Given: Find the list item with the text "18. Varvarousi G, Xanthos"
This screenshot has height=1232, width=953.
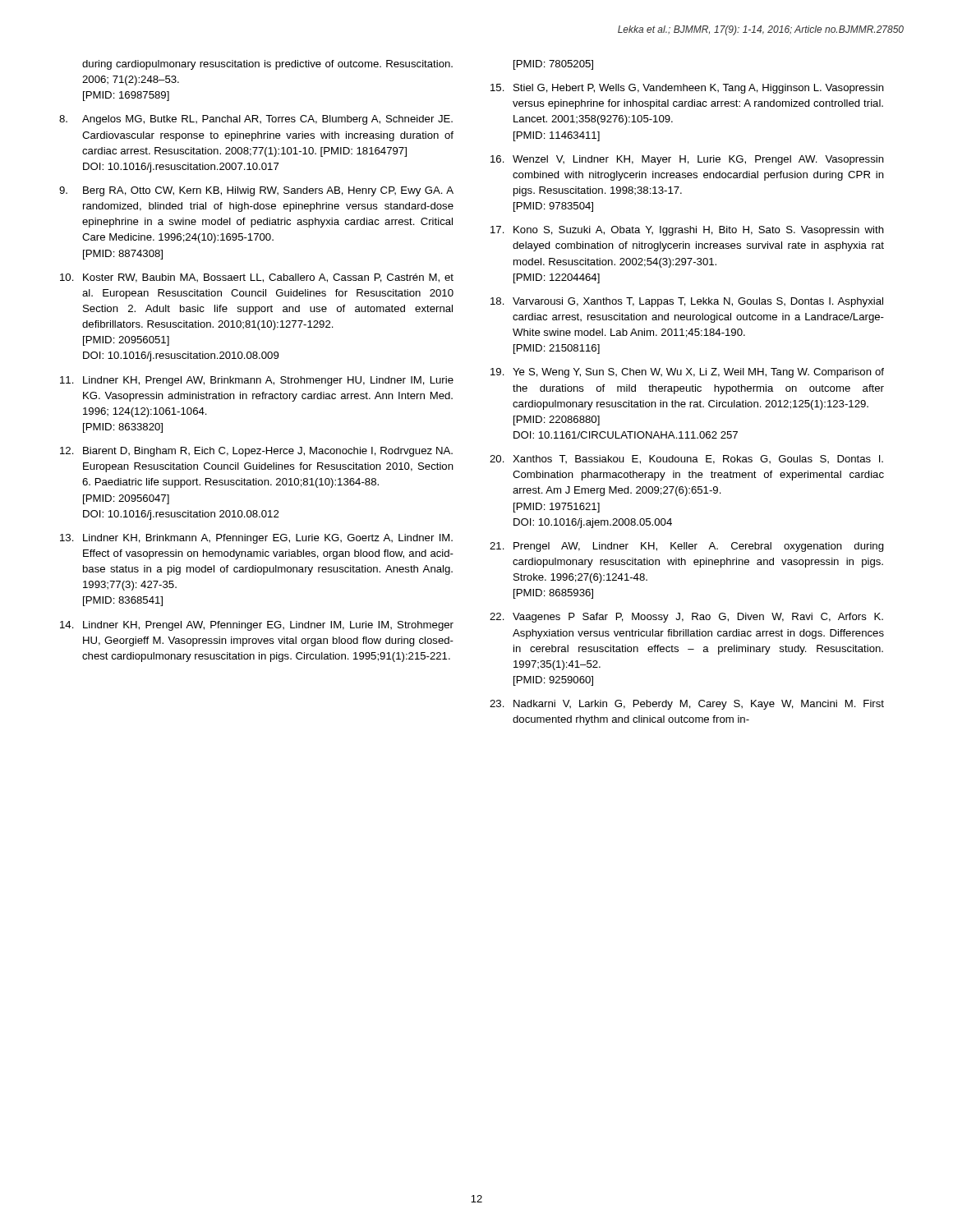Looking at the screenshot, I should pyautogui.click(x=687, y=325).
